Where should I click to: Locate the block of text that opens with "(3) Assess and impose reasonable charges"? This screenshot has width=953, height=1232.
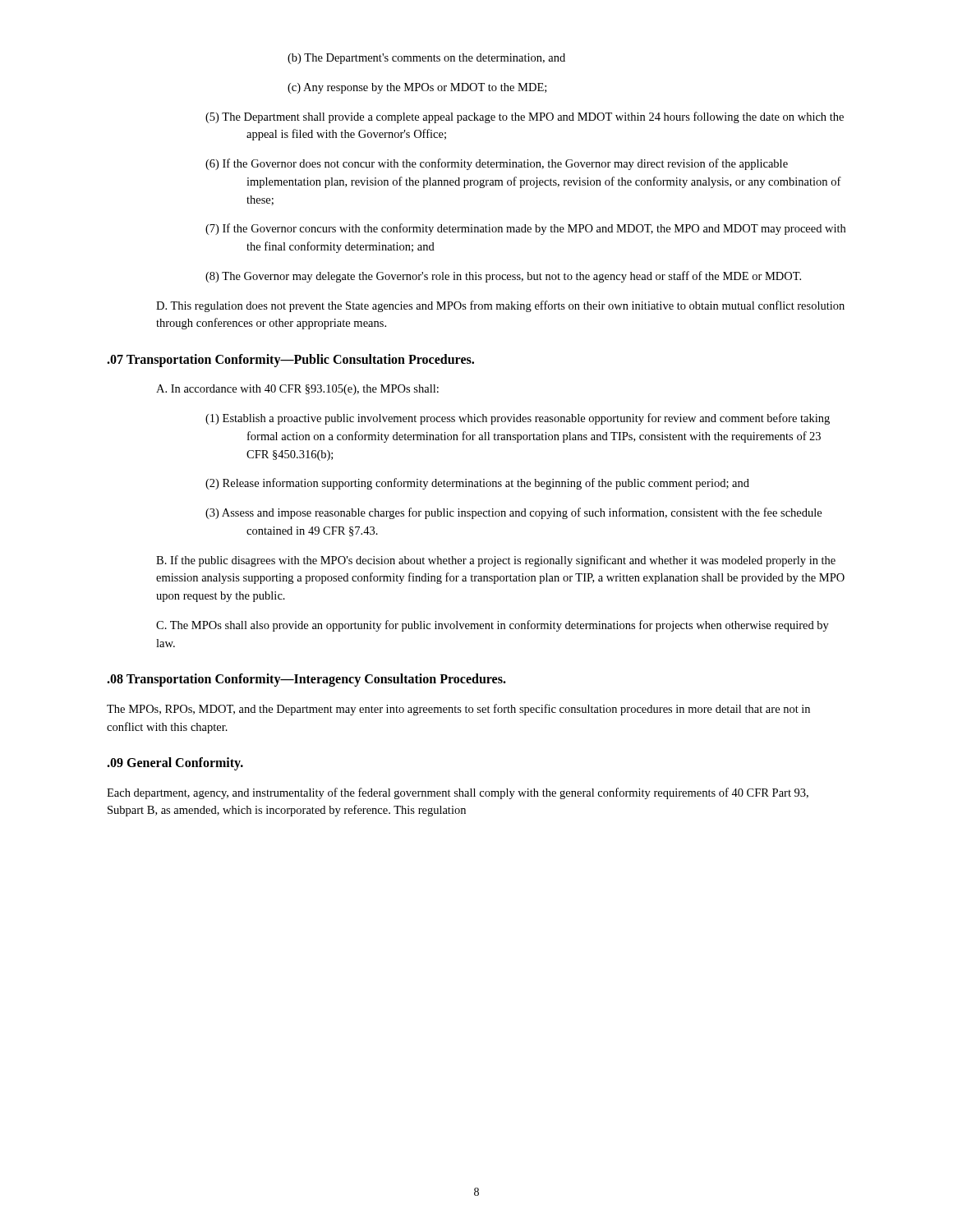[514, 522]
